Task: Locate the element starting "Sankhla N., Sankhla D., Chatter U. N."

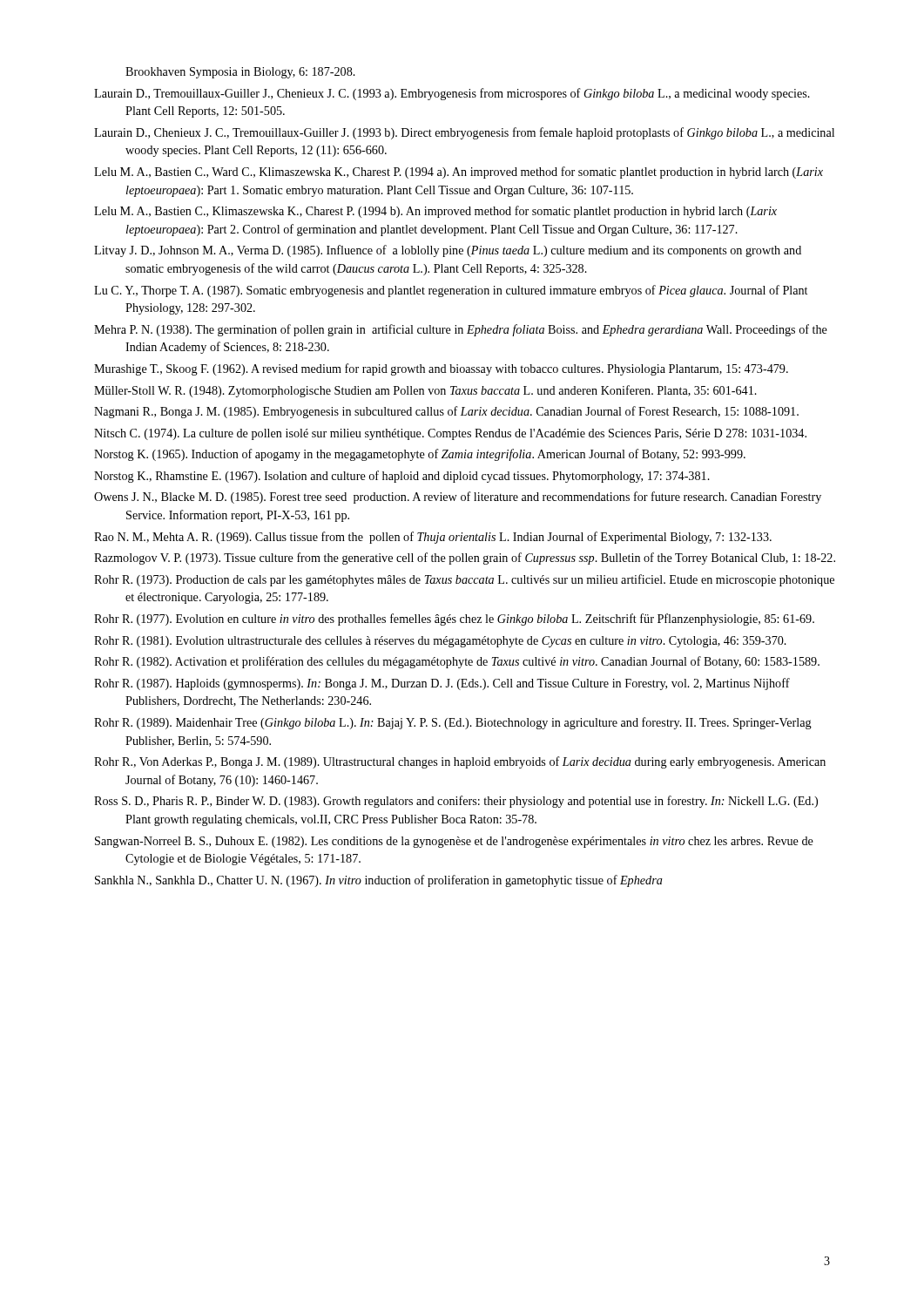Action: tap(378, 880)
